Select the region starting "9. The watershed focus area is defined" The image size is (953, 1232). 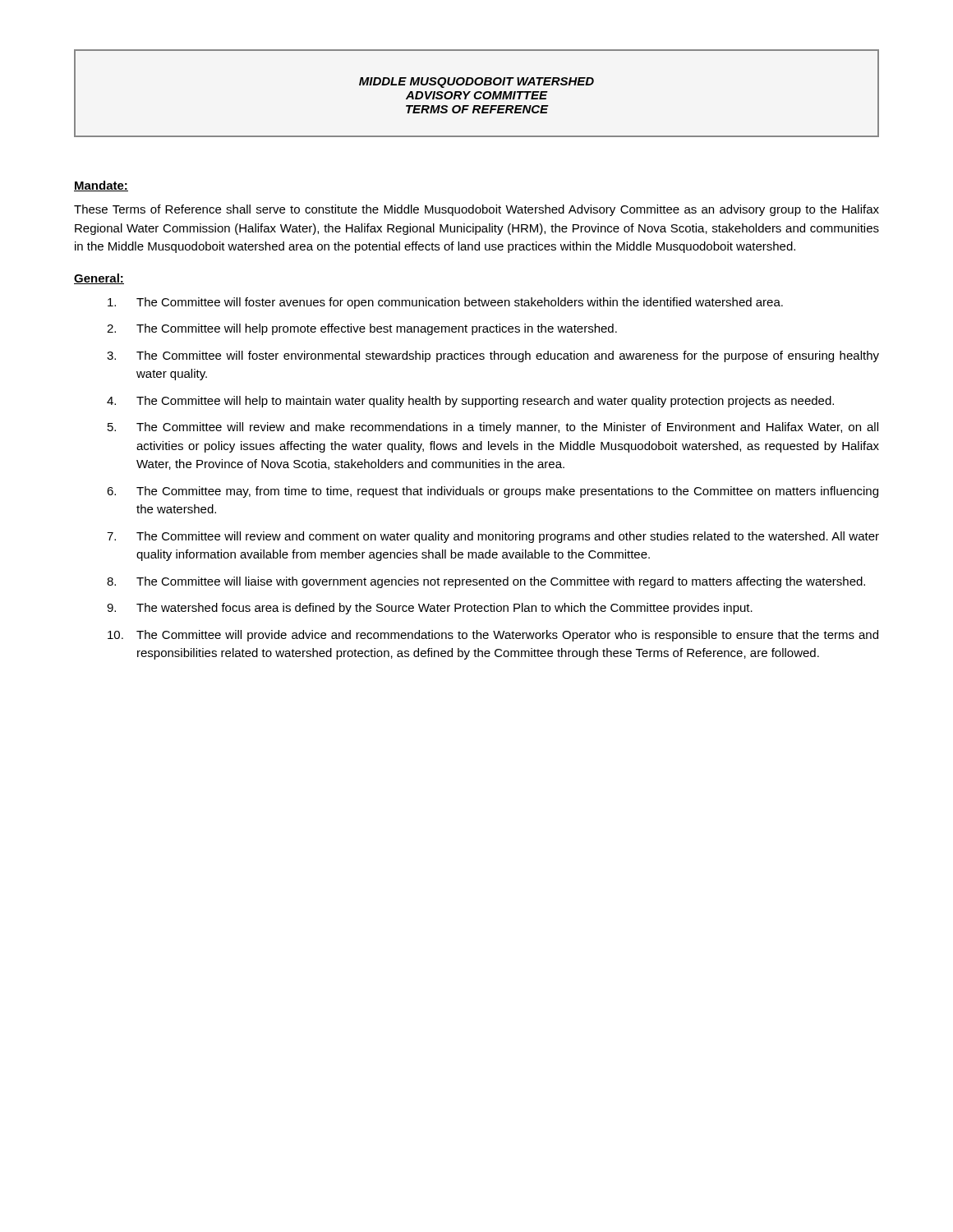493,608
